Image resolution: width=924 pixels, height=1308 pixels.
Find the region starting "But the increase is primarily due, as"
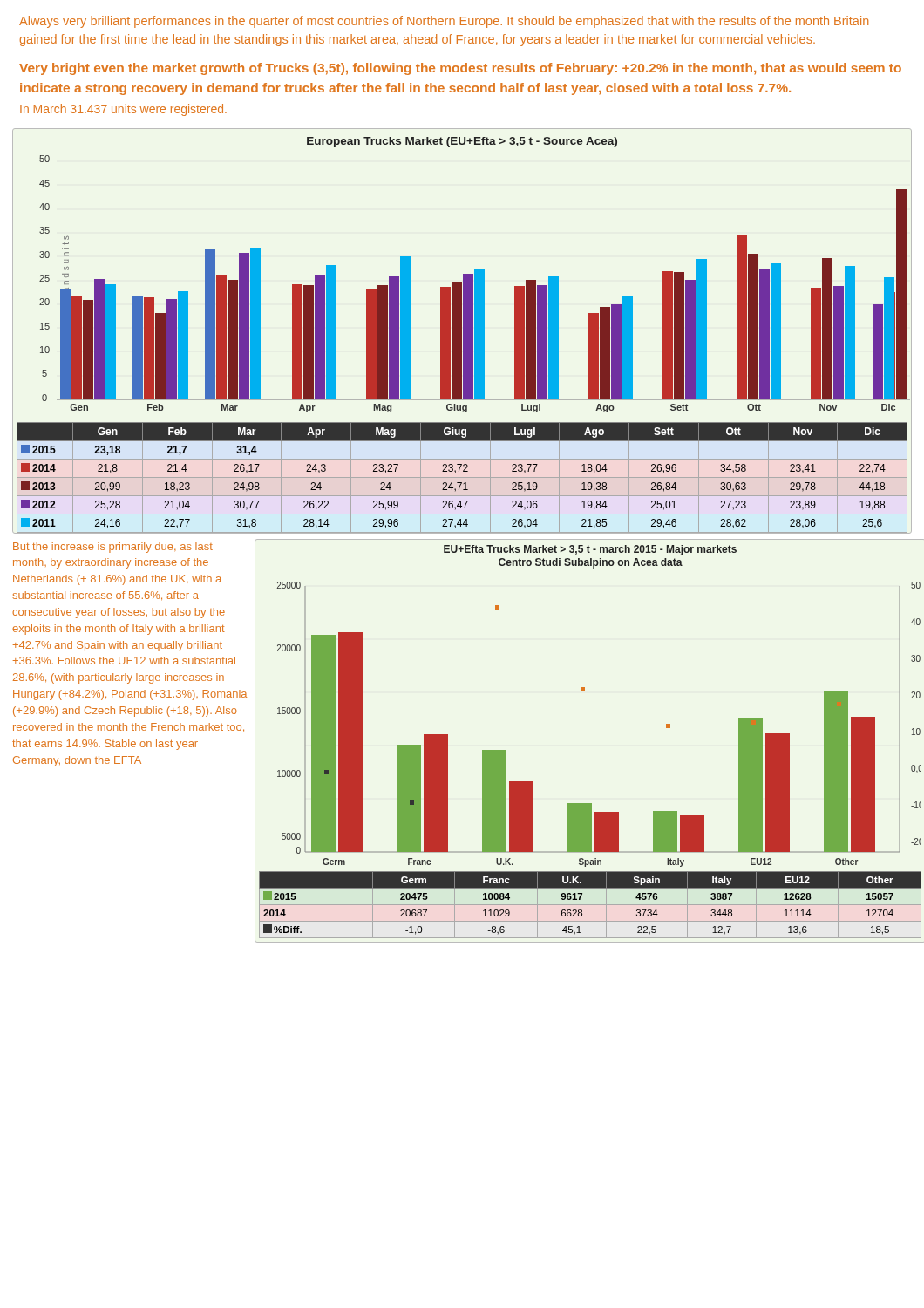130,653
